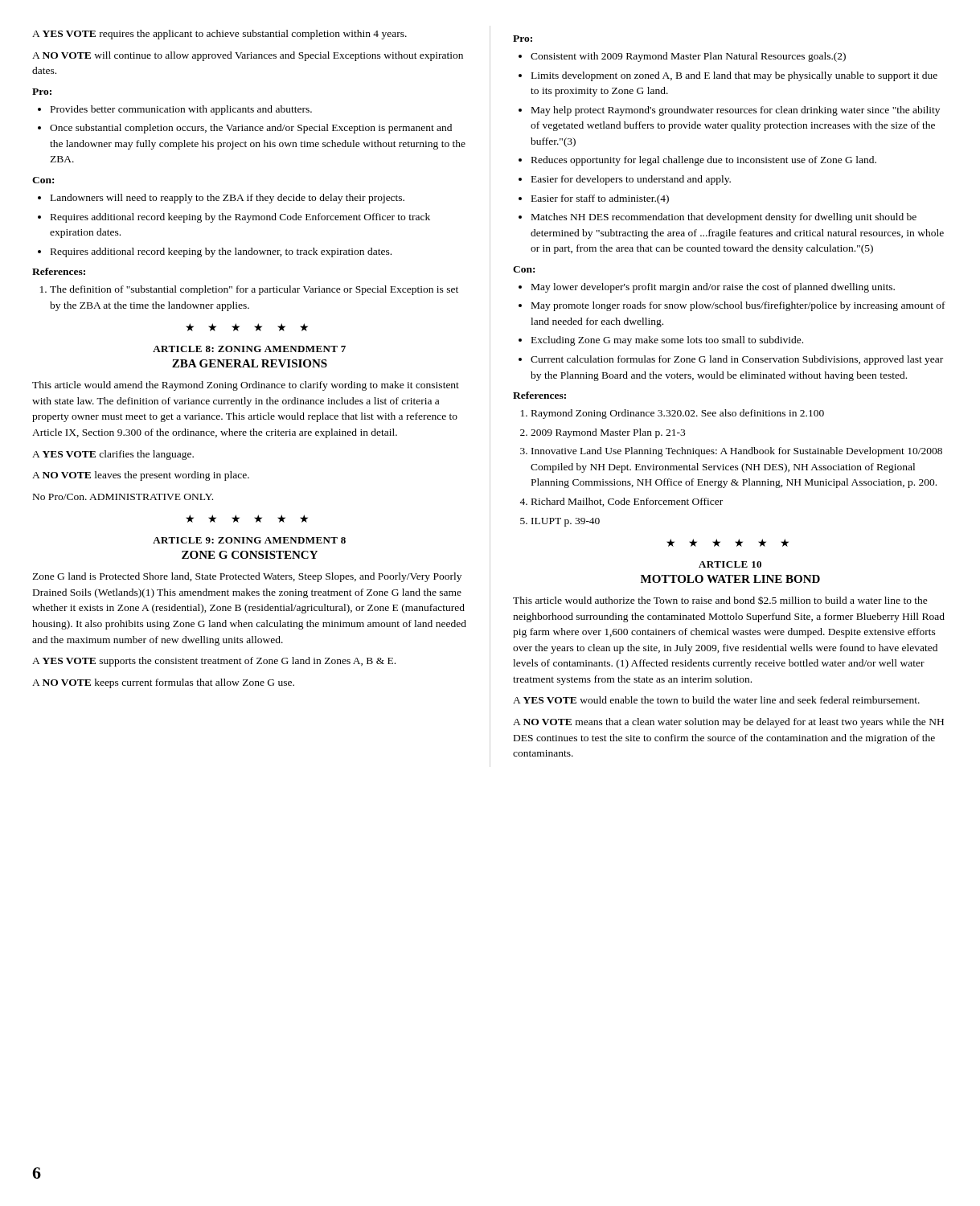The width and height of the screenshot is (980, 1206).
Task: Navigate to the text starting "ARTICLE 10"
Action: click(730, 564)
